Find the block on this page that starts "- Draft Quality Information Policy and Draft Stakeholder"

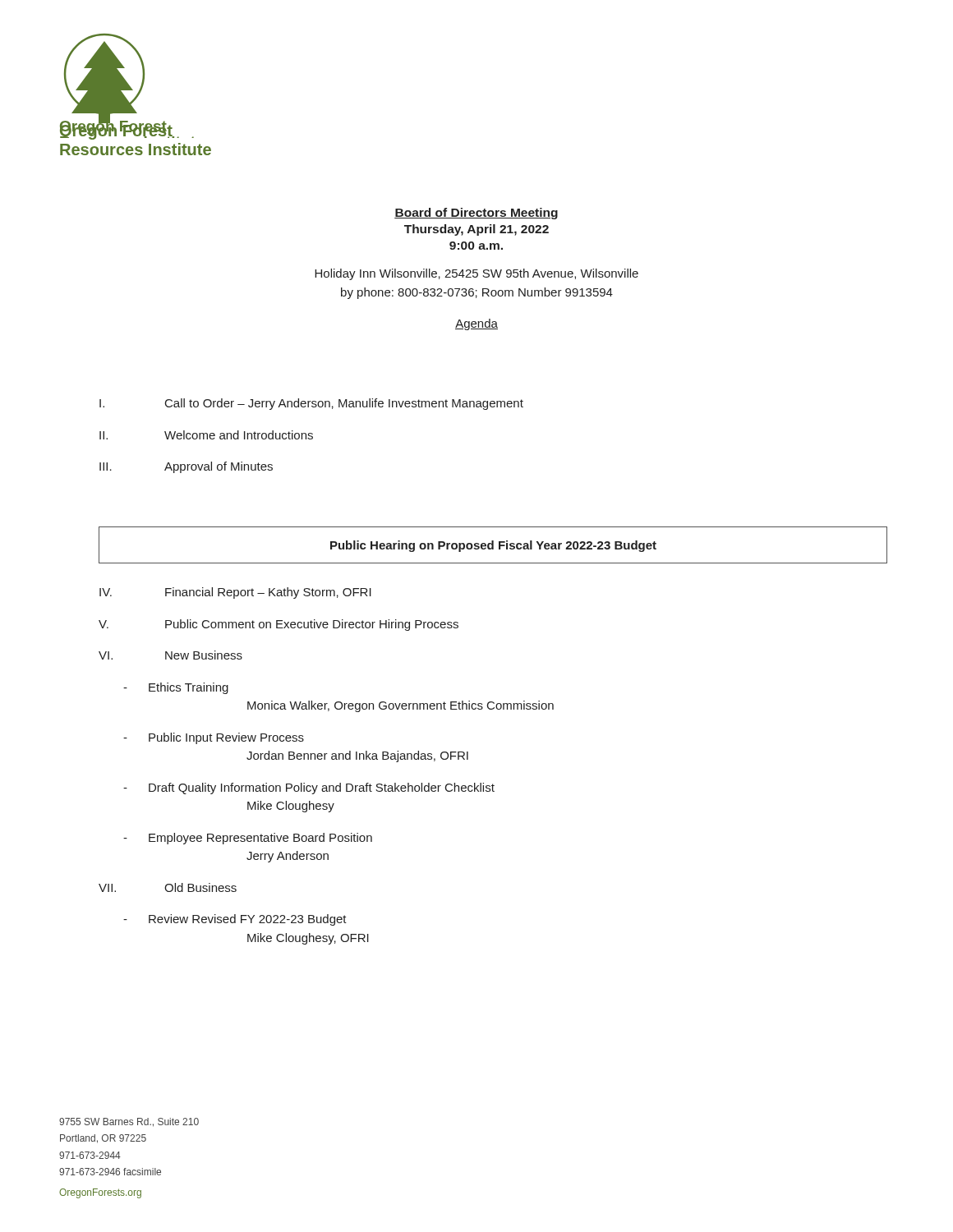(309, 788)
